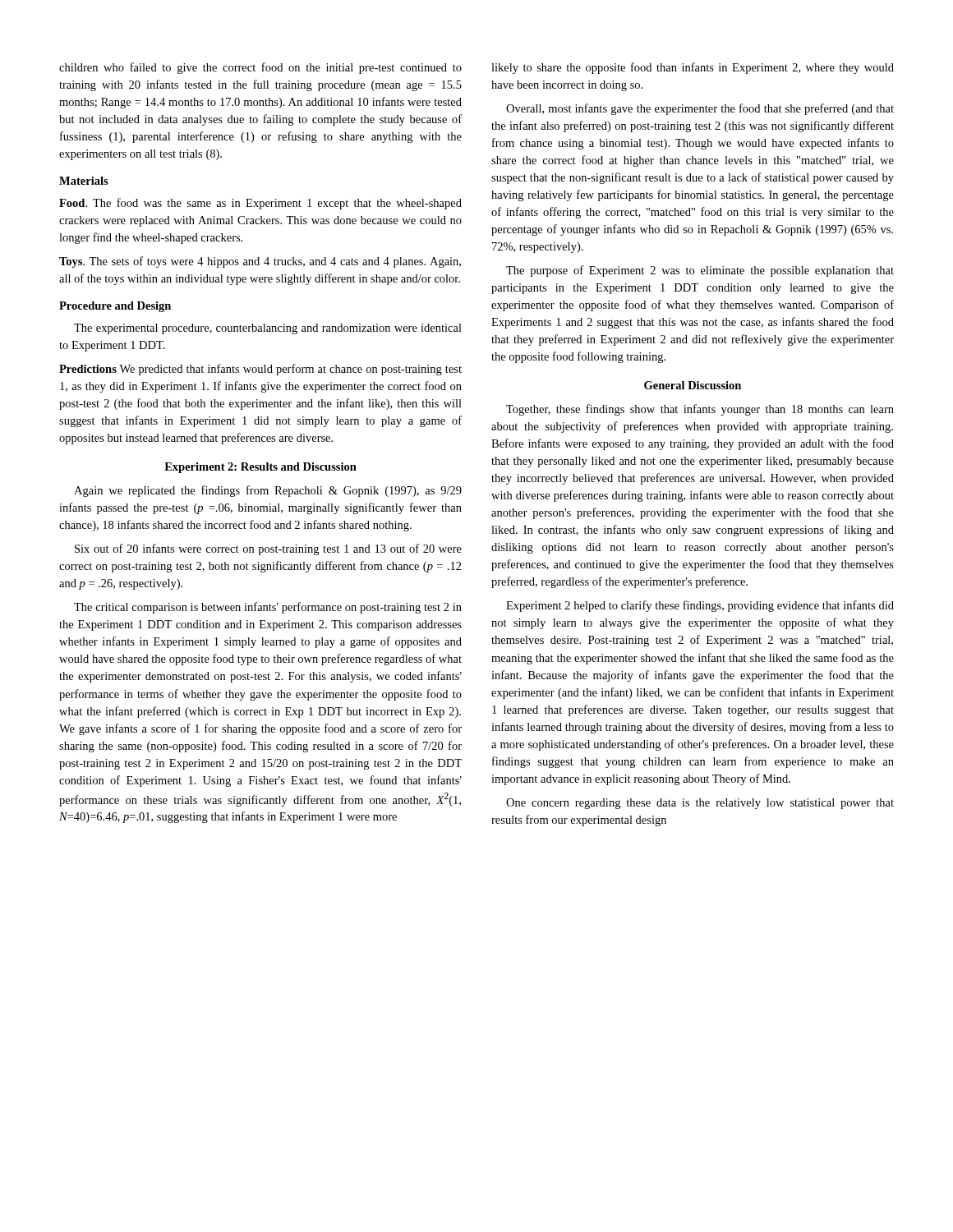
Task: Click on the text block starting "Overall, most infants gave the experimenter the food"
Action: pos(693,178)
